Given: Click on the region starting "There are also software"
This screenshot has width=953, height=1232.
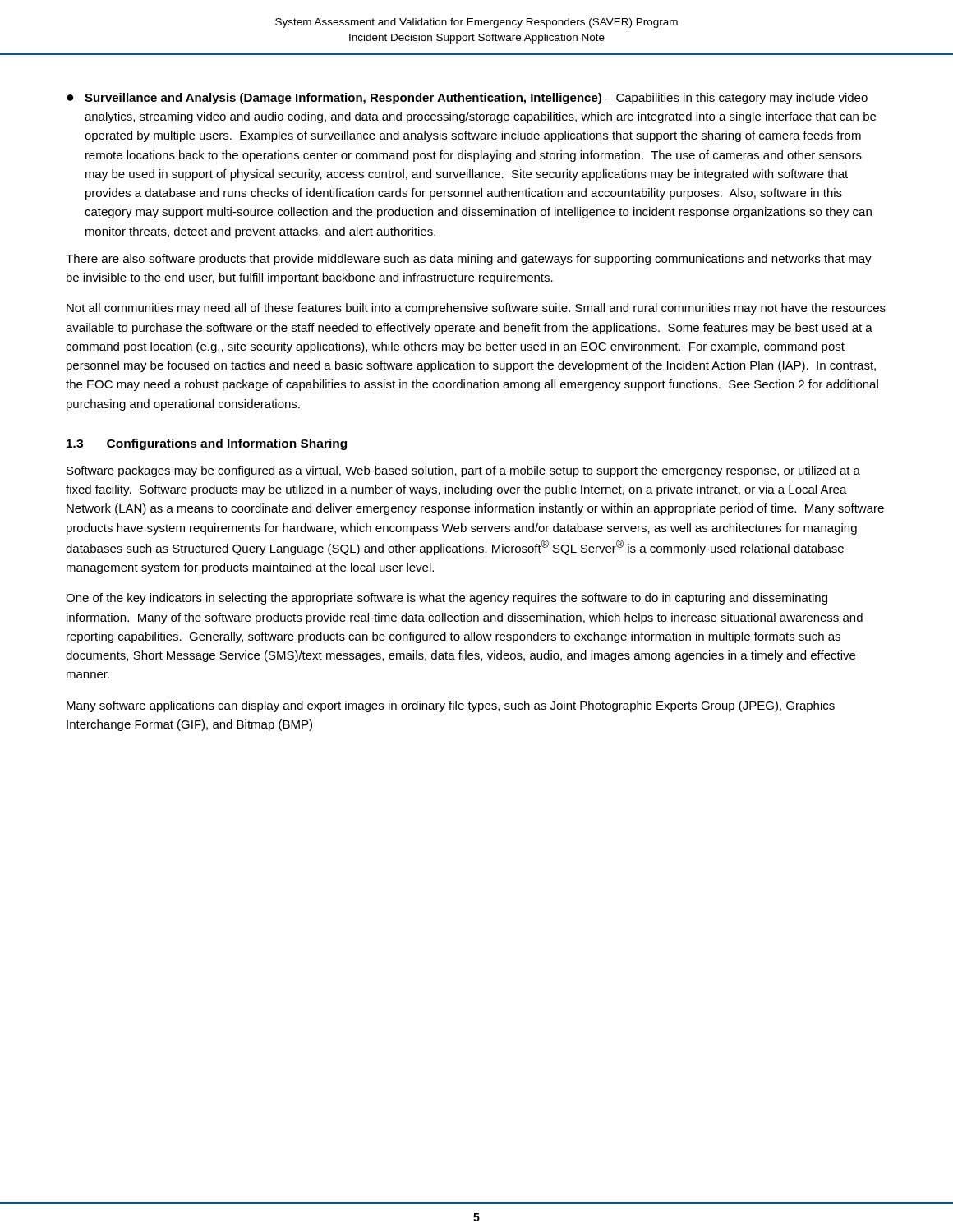Looking at the screenshot, I should [x=468, y=268].
